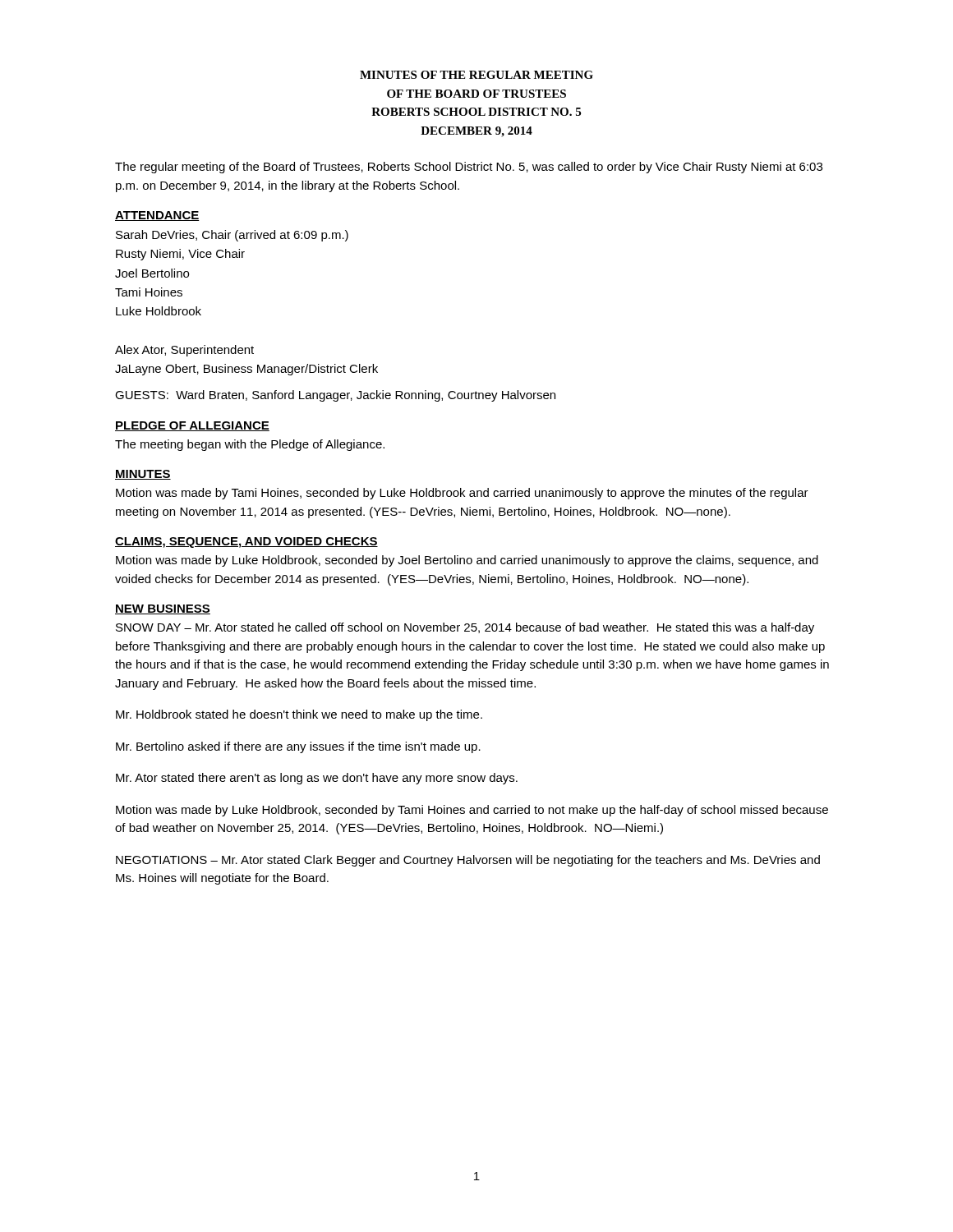
Task: Find the block on this page that starts "GUESTS: Ward Braten, Sanford"
Action: point(336,395)
